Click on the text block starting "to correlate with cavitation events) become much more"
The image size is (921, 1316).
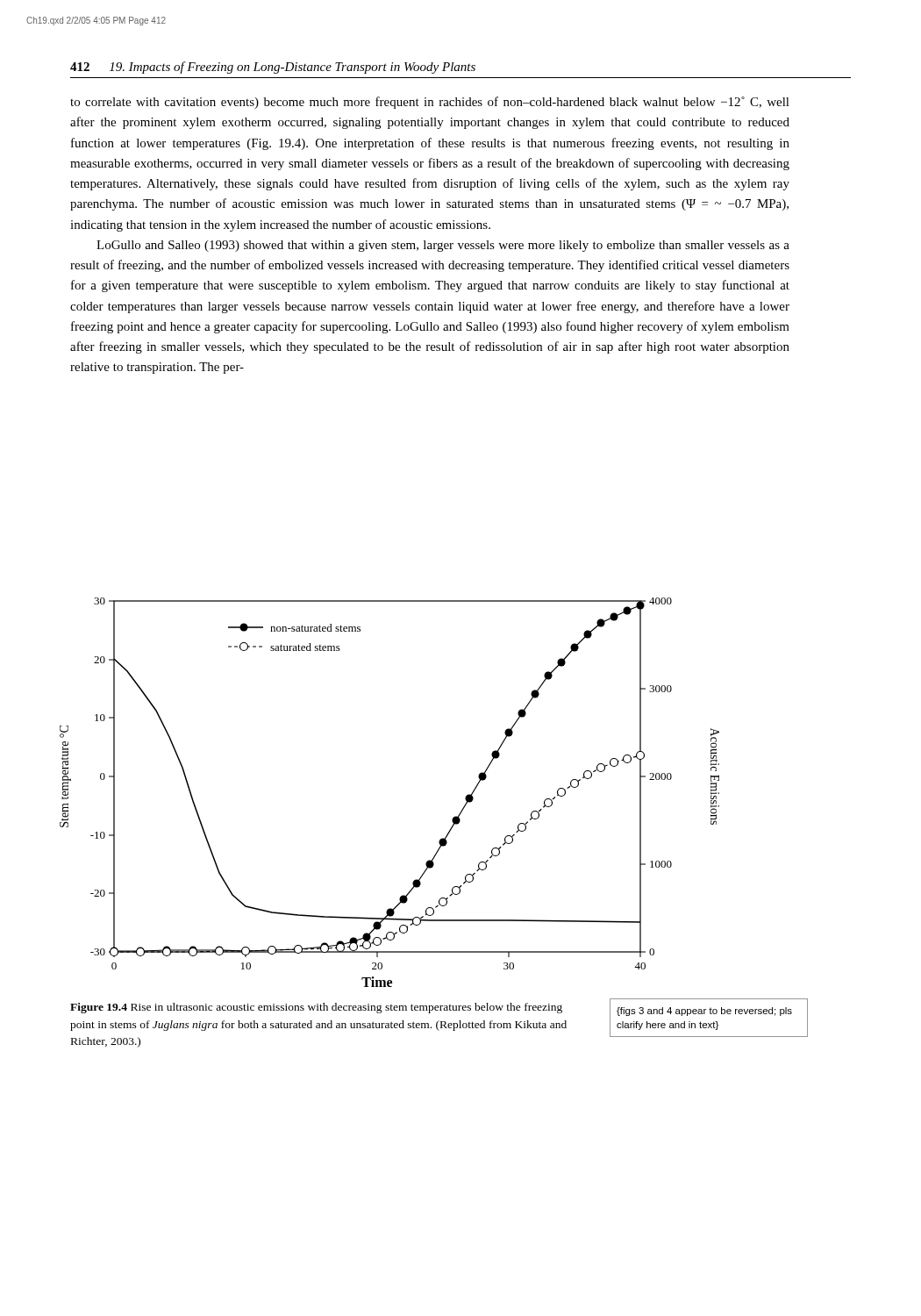[430, 235]
